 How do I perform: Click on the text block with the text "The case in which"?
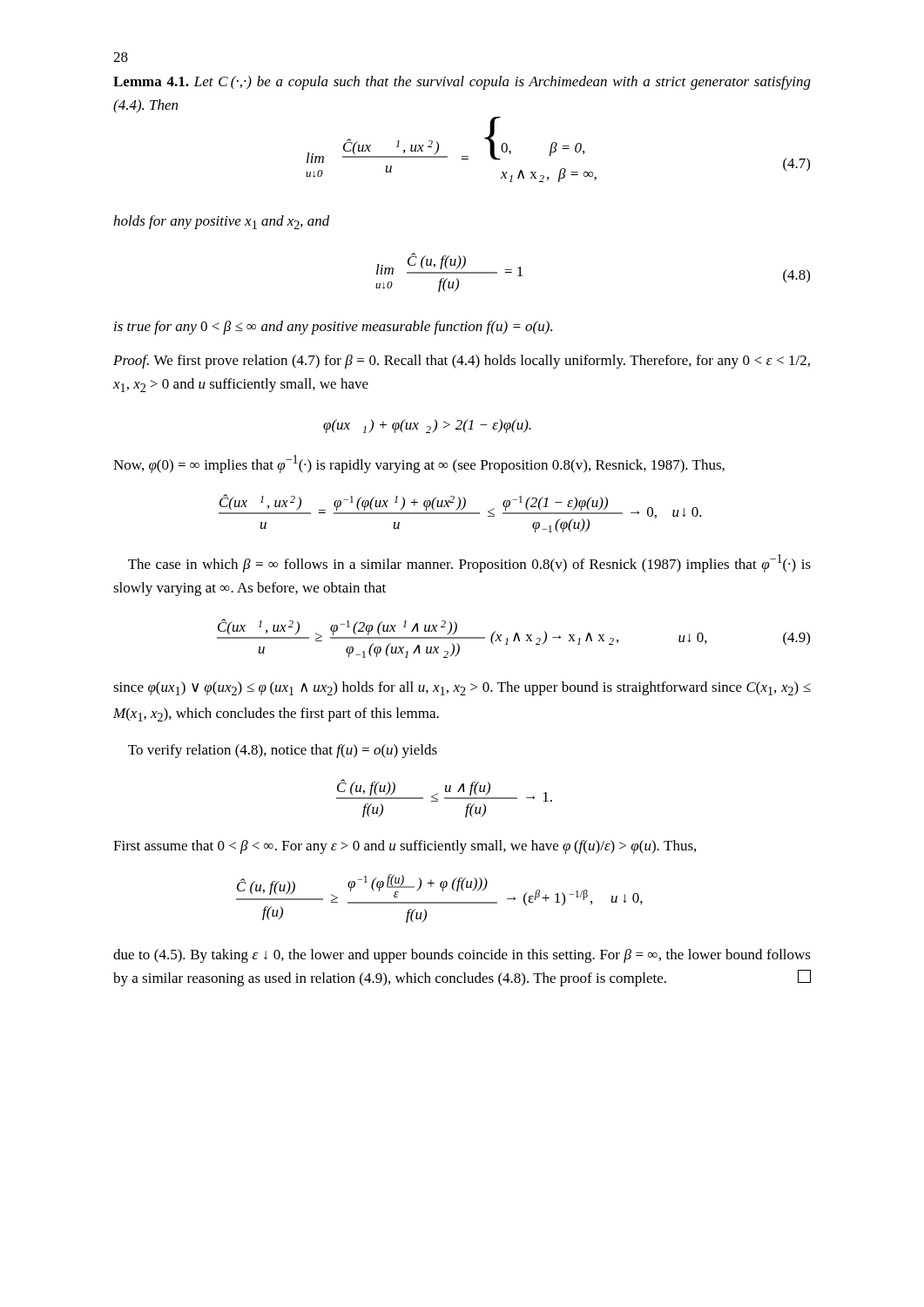click(x=462, y=574)
